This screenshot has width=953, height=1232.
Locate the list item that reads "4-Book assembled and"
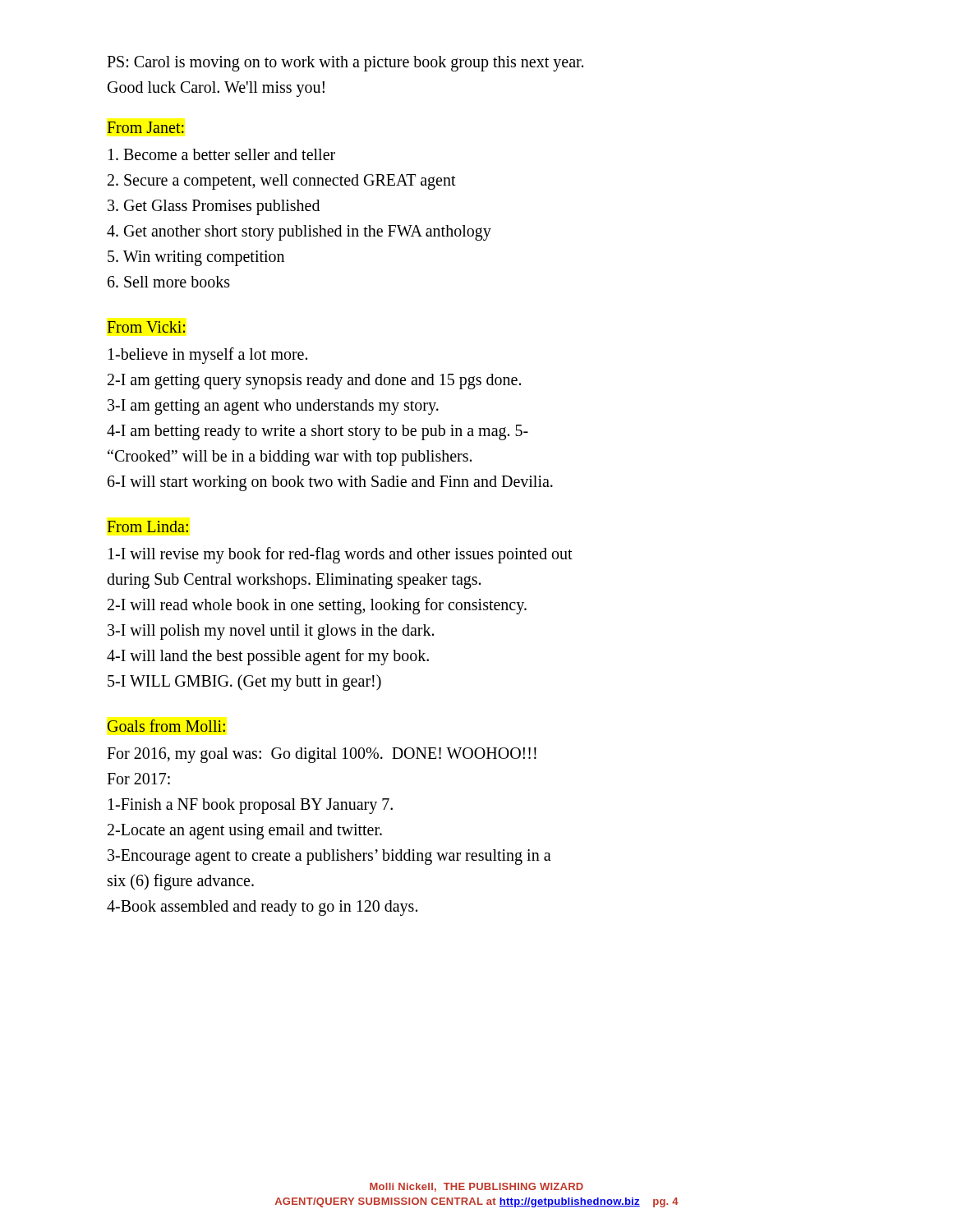(x=263, y=906)
